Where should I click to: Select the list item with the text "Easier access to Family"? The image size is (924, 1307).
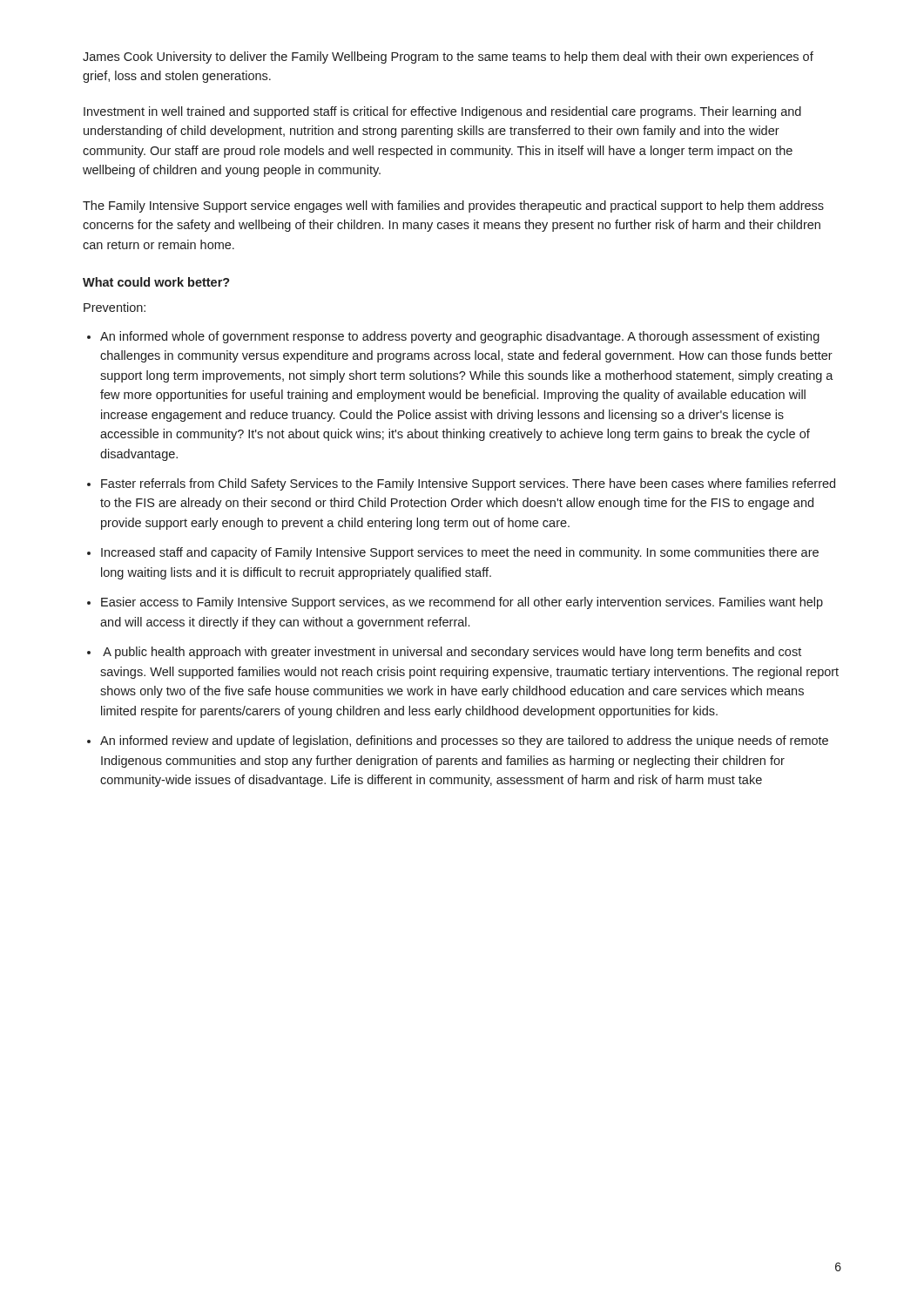point(462,612)
